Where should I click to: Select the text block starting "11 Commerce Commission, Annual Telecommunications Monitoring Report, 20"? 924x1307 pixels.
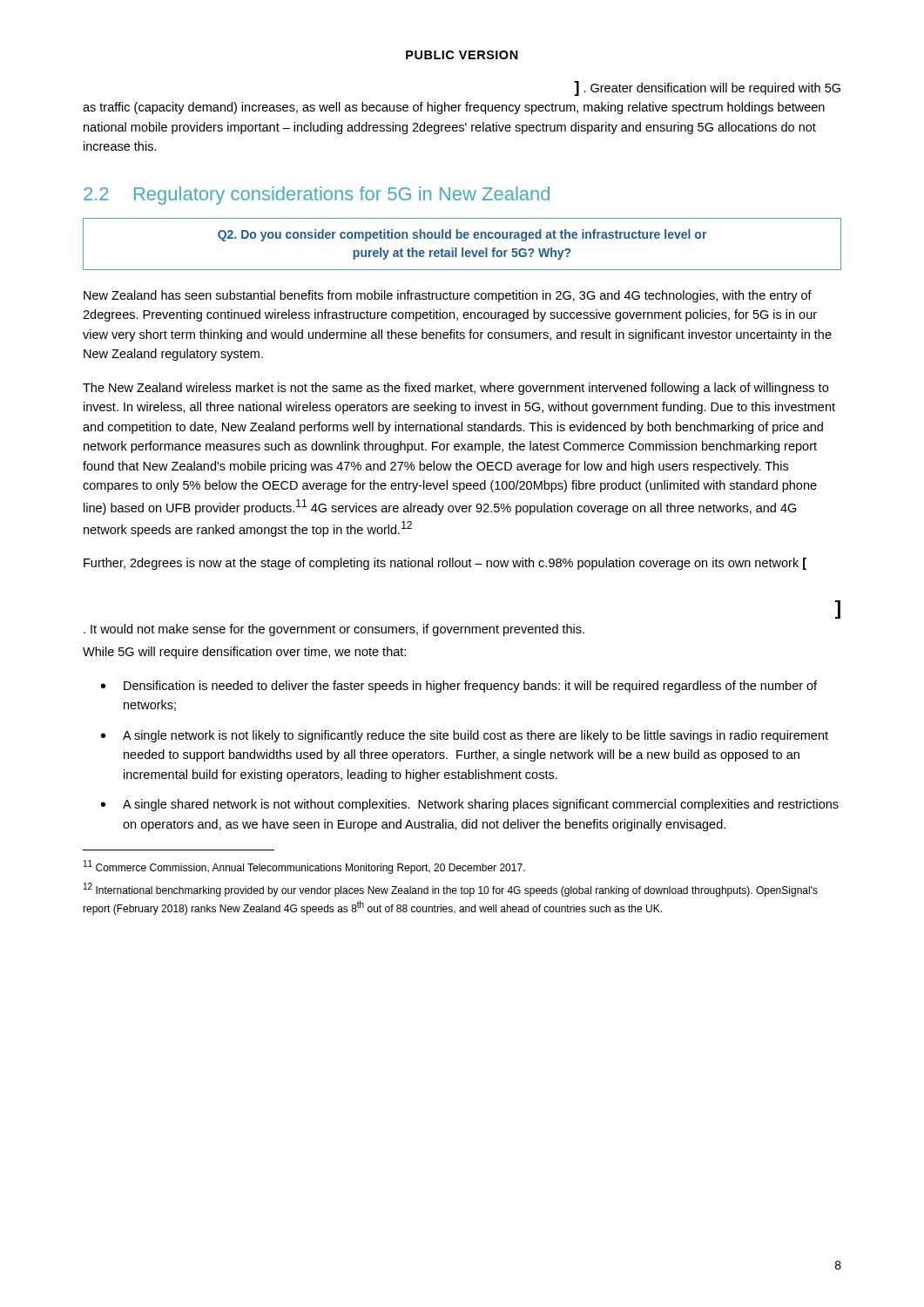tap(304, 867)
